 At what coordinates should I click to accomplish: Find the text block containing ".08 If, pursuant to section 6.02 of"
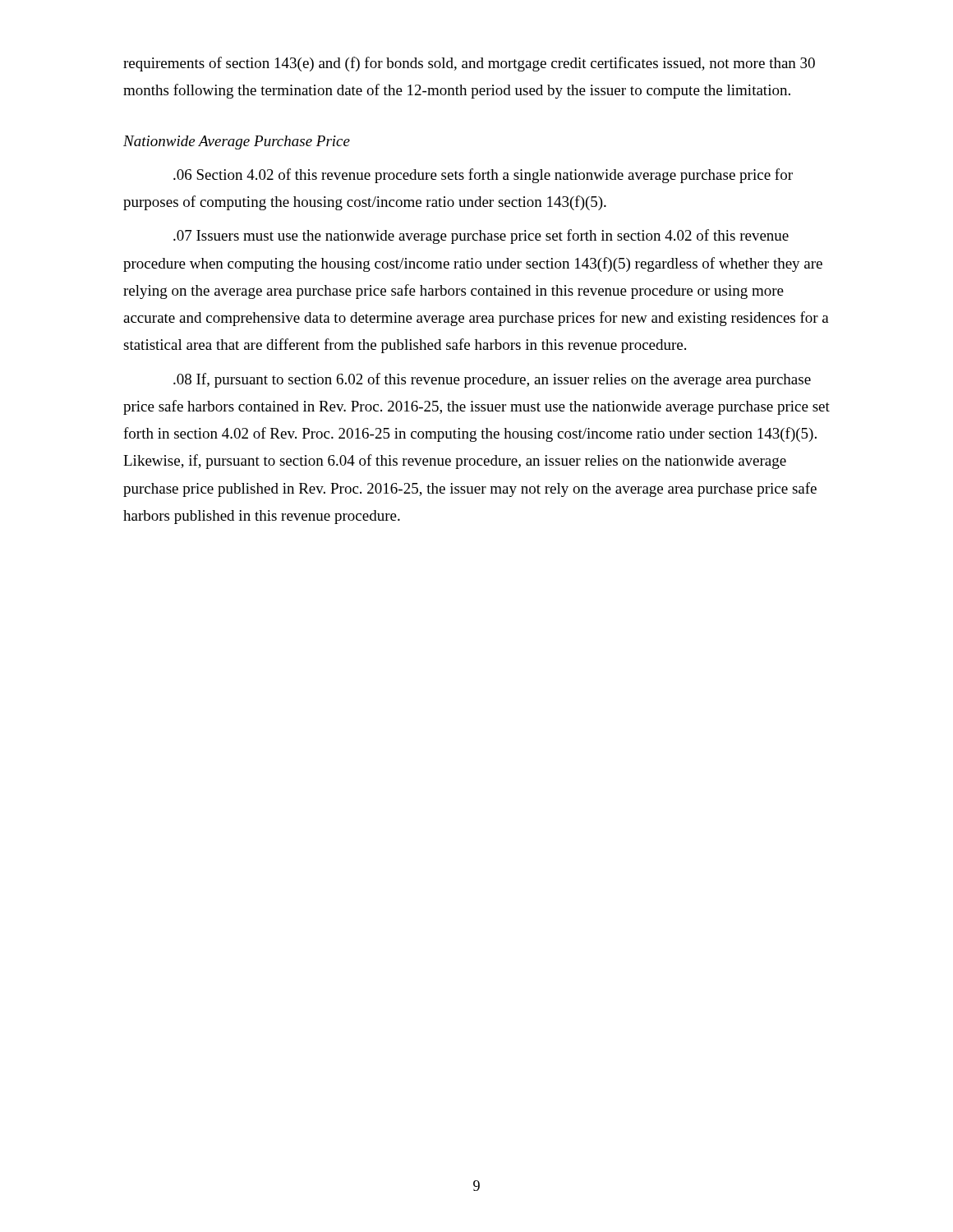click(476, 447)
